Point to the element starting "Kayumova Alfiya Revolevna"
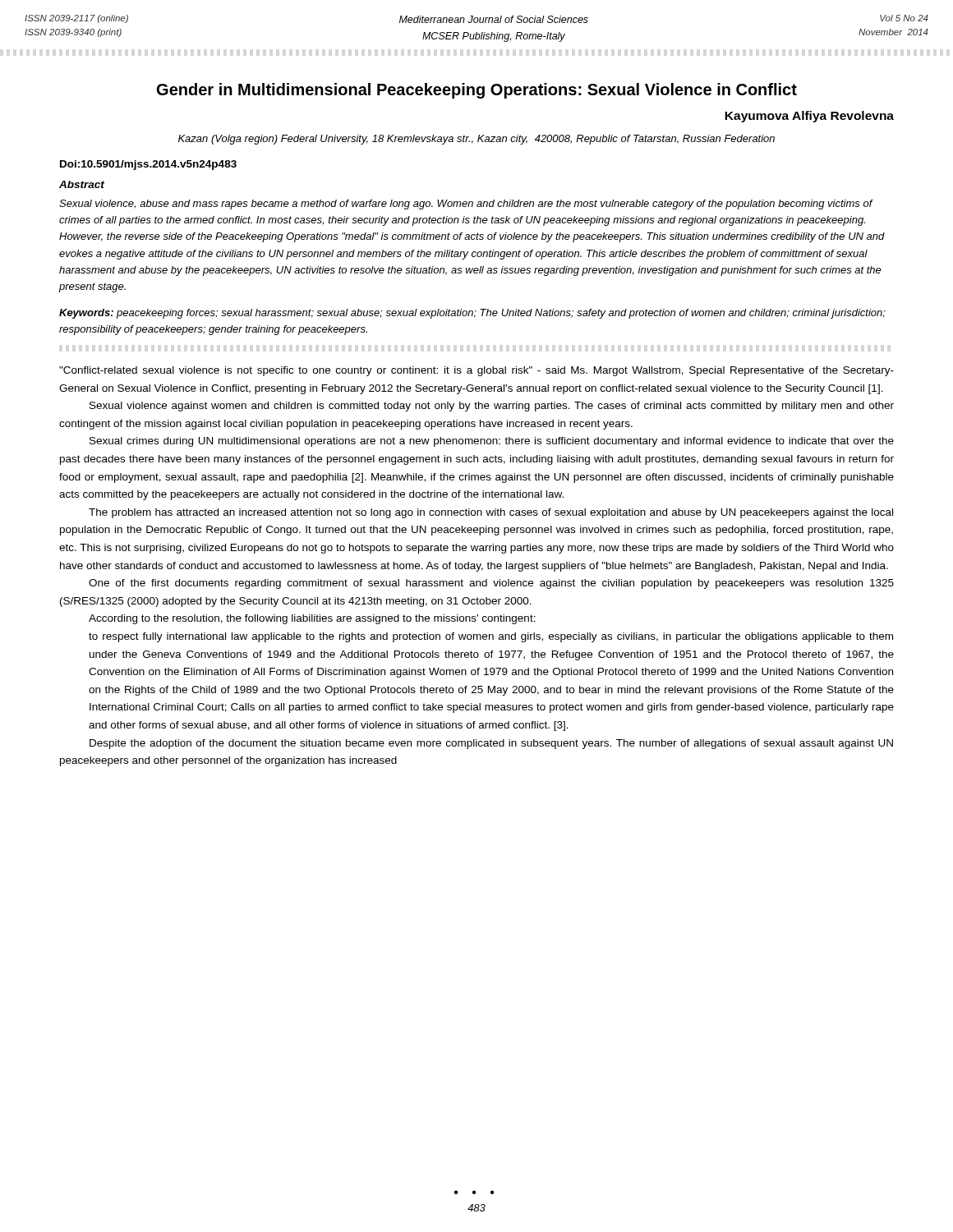Screen dimensions: 1232x953 pos(809,115)
